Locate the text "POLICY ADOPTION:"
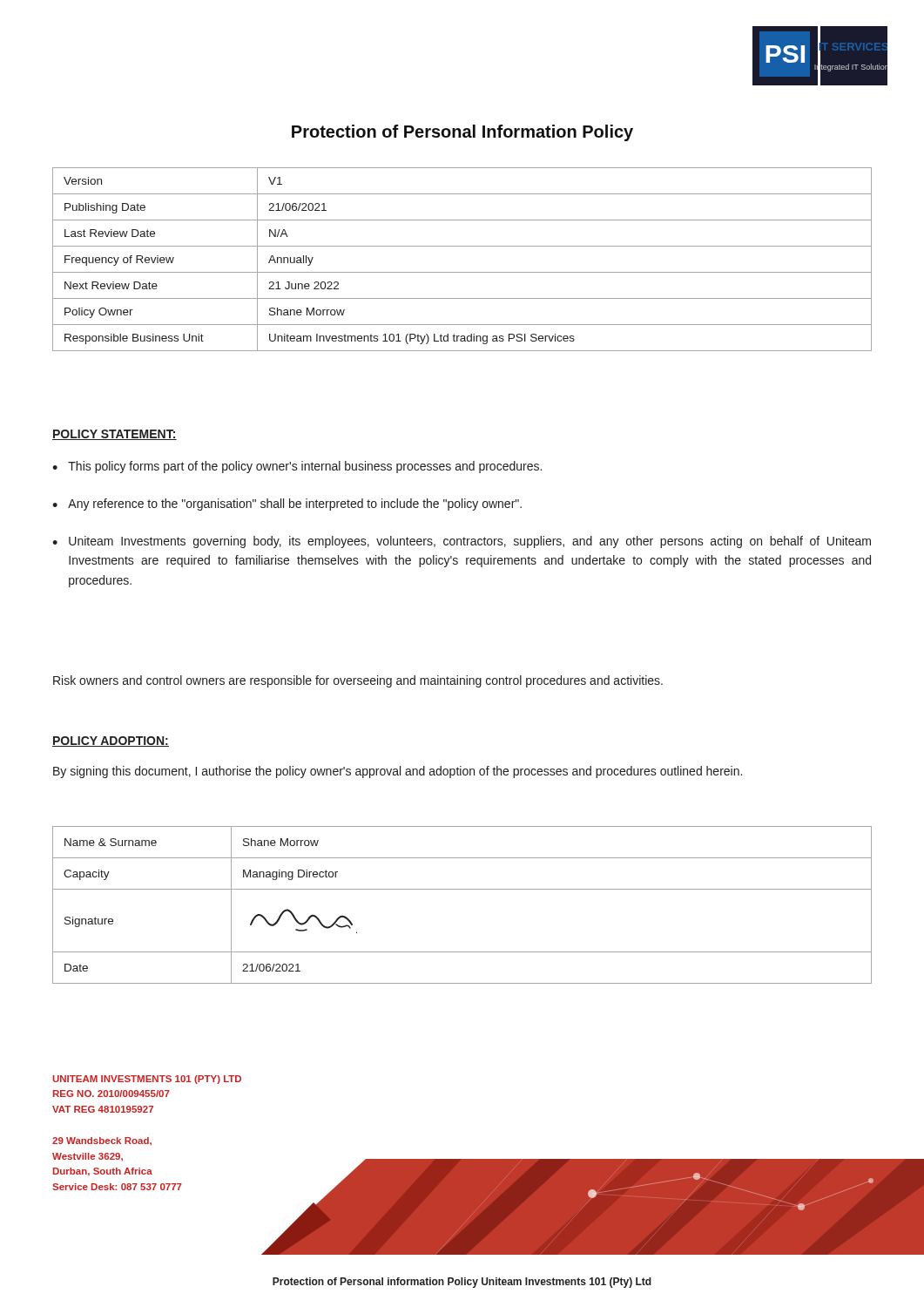This screenshot has height=1307, width=924. [111, 741]
